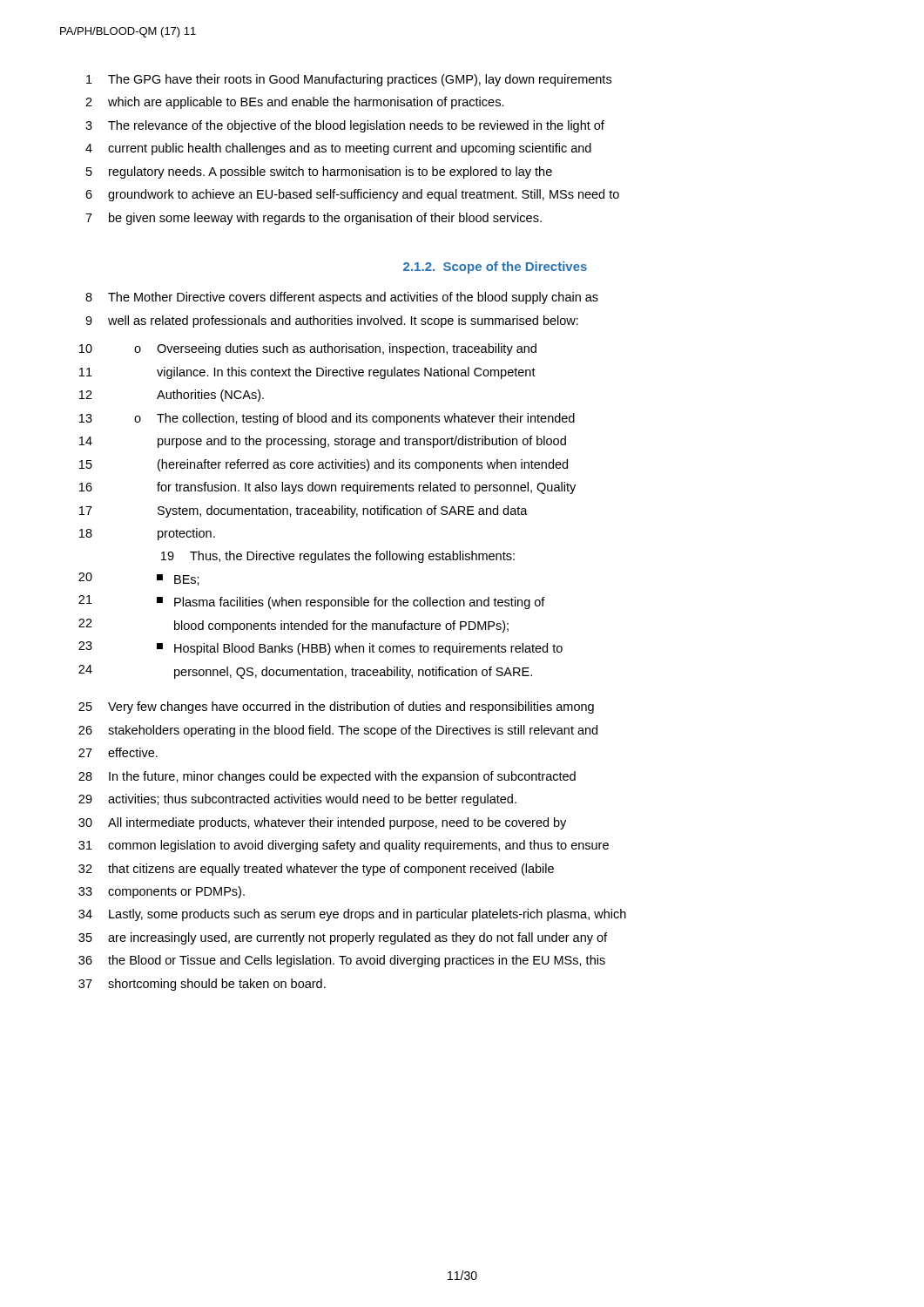
Task: Where is the passage that starts "13 o The collection, testing"?
Action: 462,418
